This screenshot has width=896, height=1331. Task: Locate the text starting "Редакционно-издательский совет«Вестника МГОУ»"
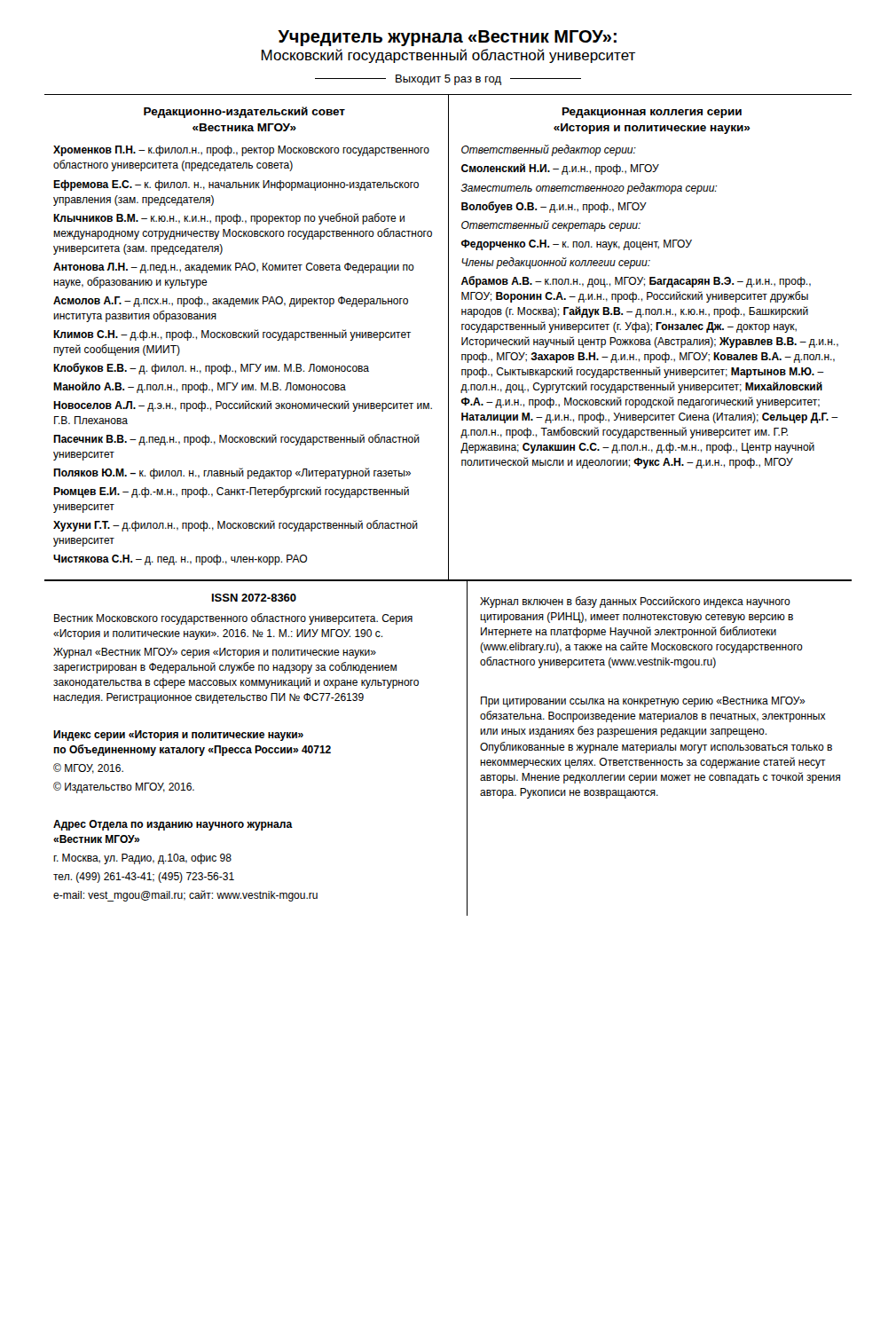click(244, 119)
